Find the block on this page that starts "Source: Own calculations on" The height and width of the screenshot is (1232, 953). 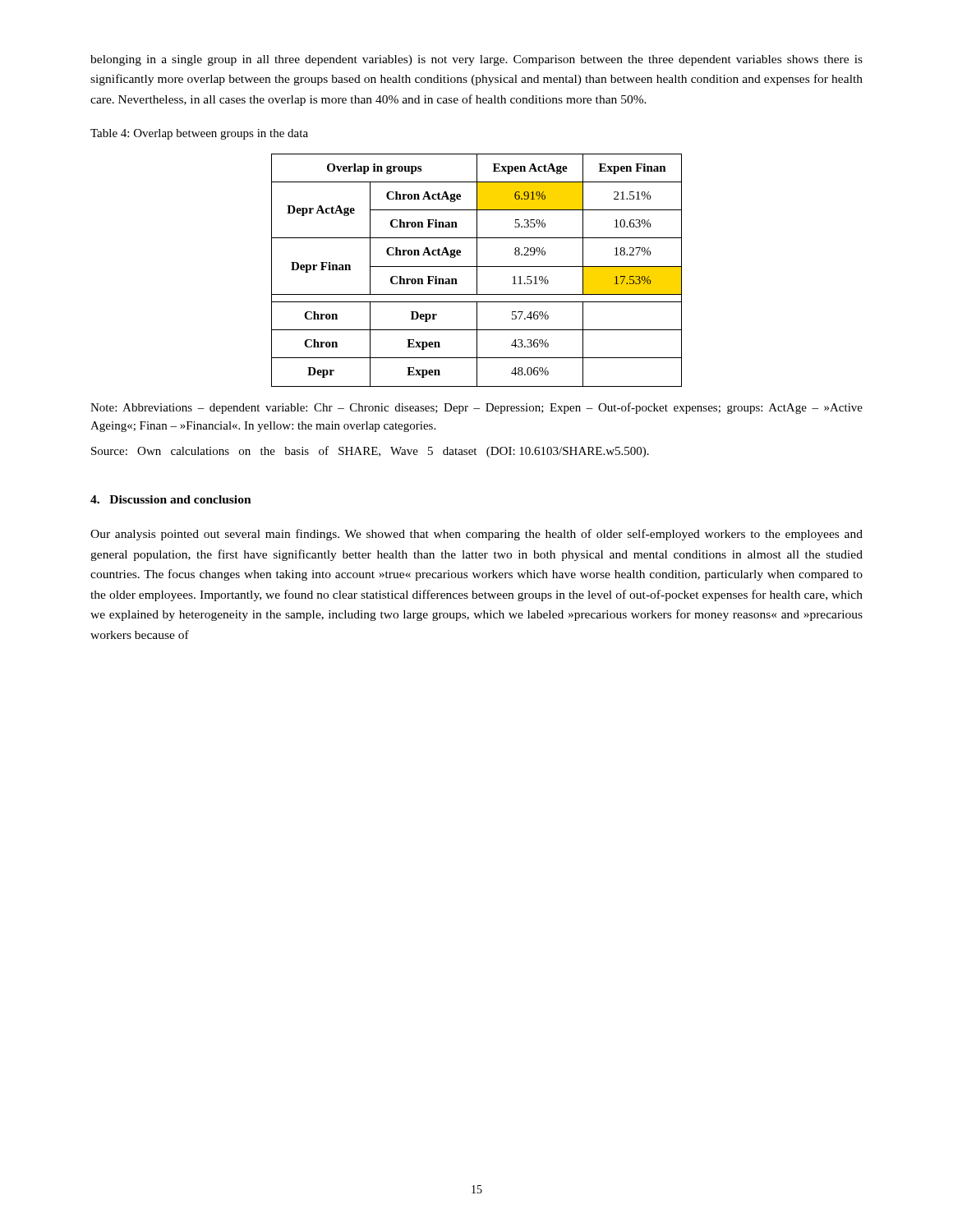(370, 451)
